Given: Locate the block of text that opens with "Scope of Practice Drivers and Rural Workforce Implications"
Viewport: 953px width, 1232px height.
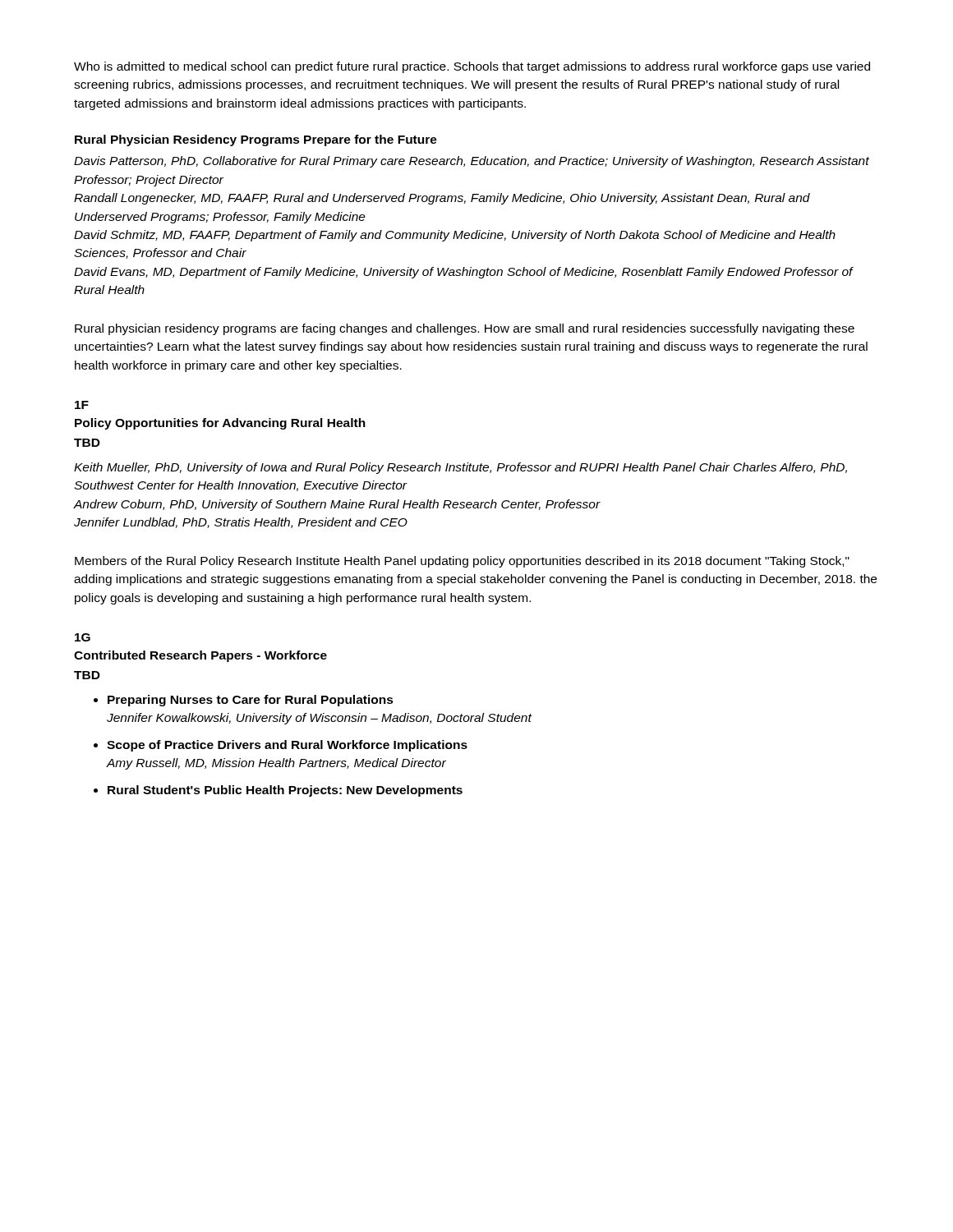Looking at the screenshot, I should pos(287,754).
